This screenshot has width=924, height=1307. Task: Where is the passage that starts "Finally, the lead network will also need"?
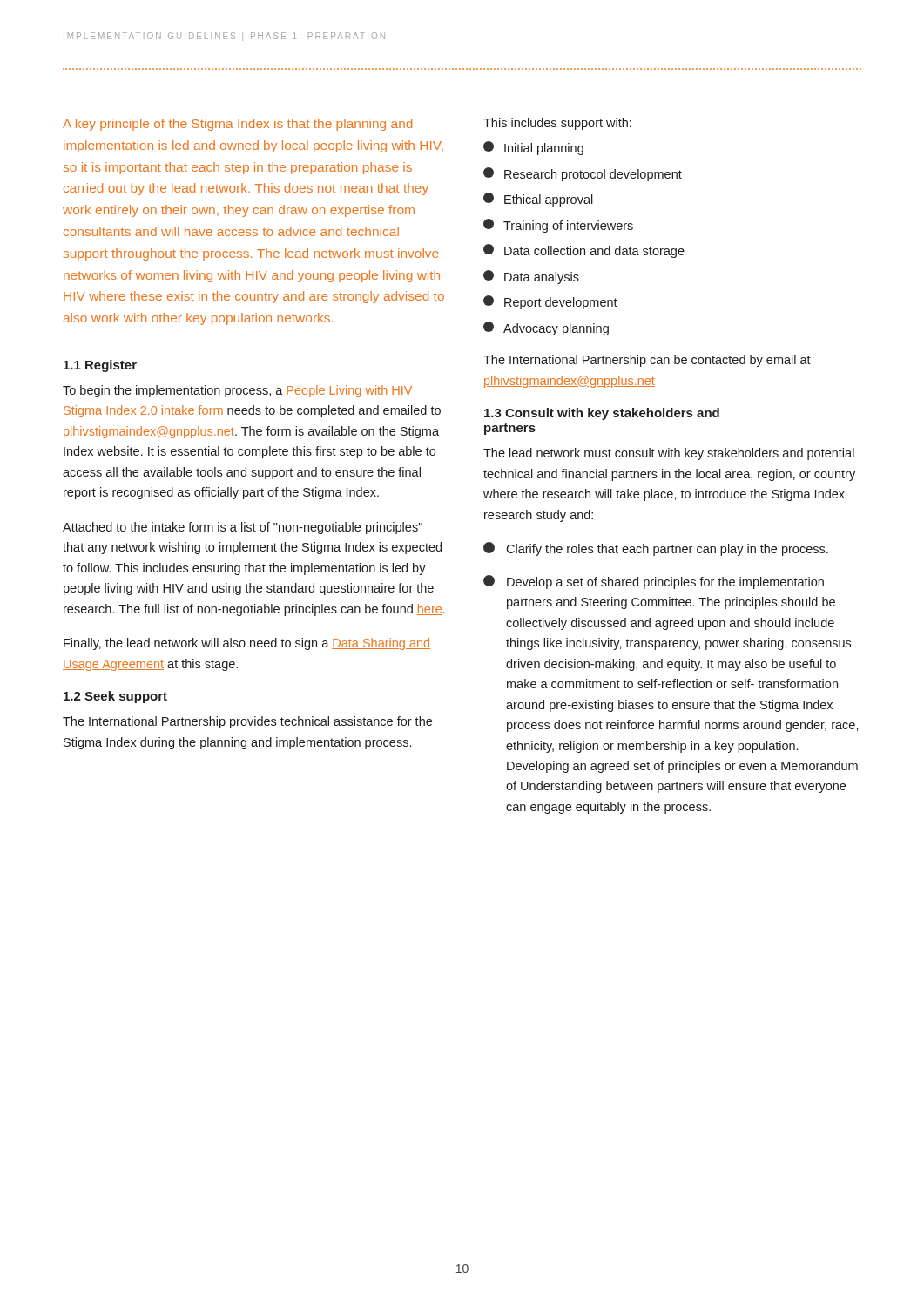247,654
